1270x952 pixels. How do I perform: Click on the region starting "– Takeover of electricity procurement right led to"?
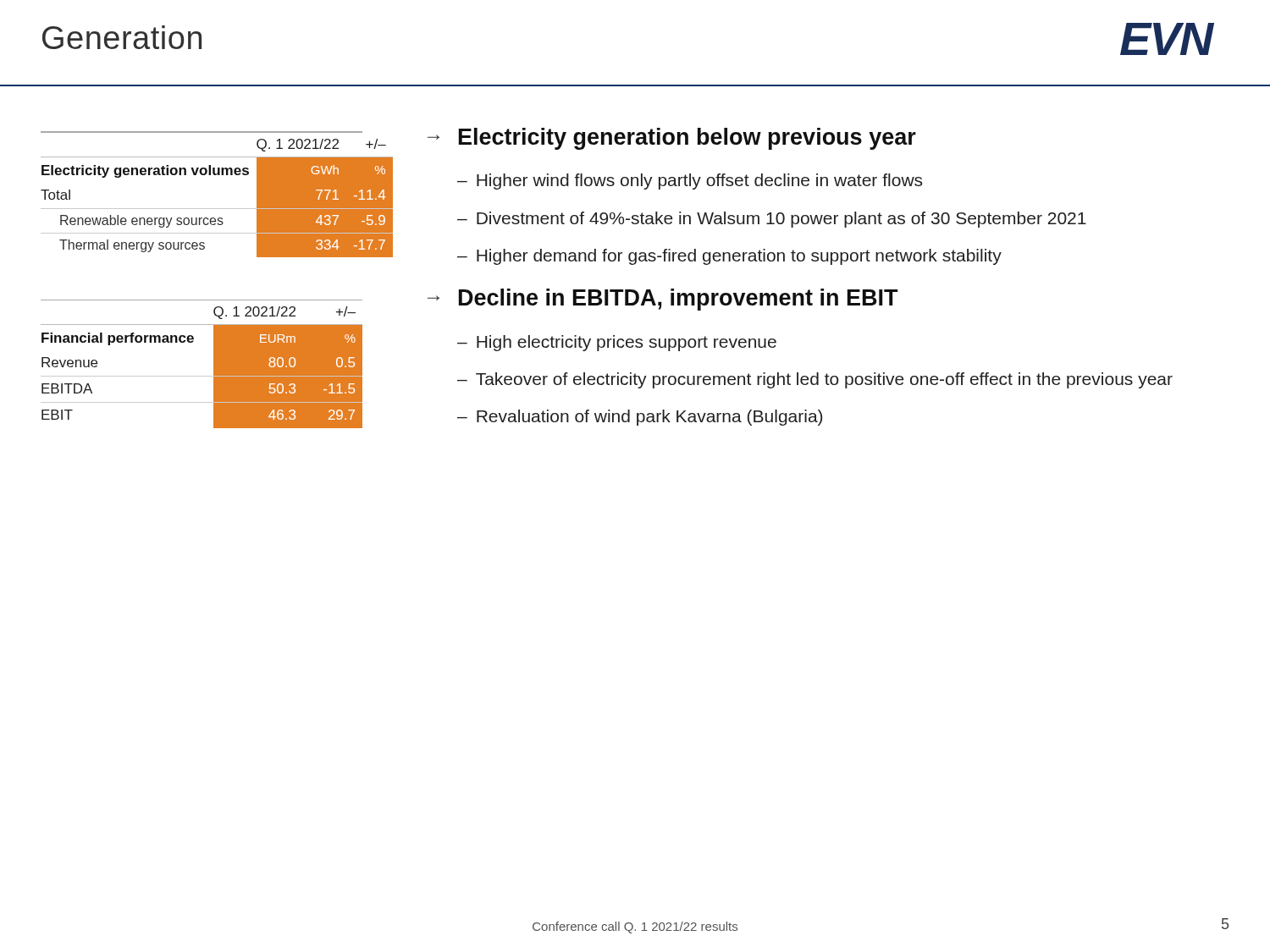[815, 379]
